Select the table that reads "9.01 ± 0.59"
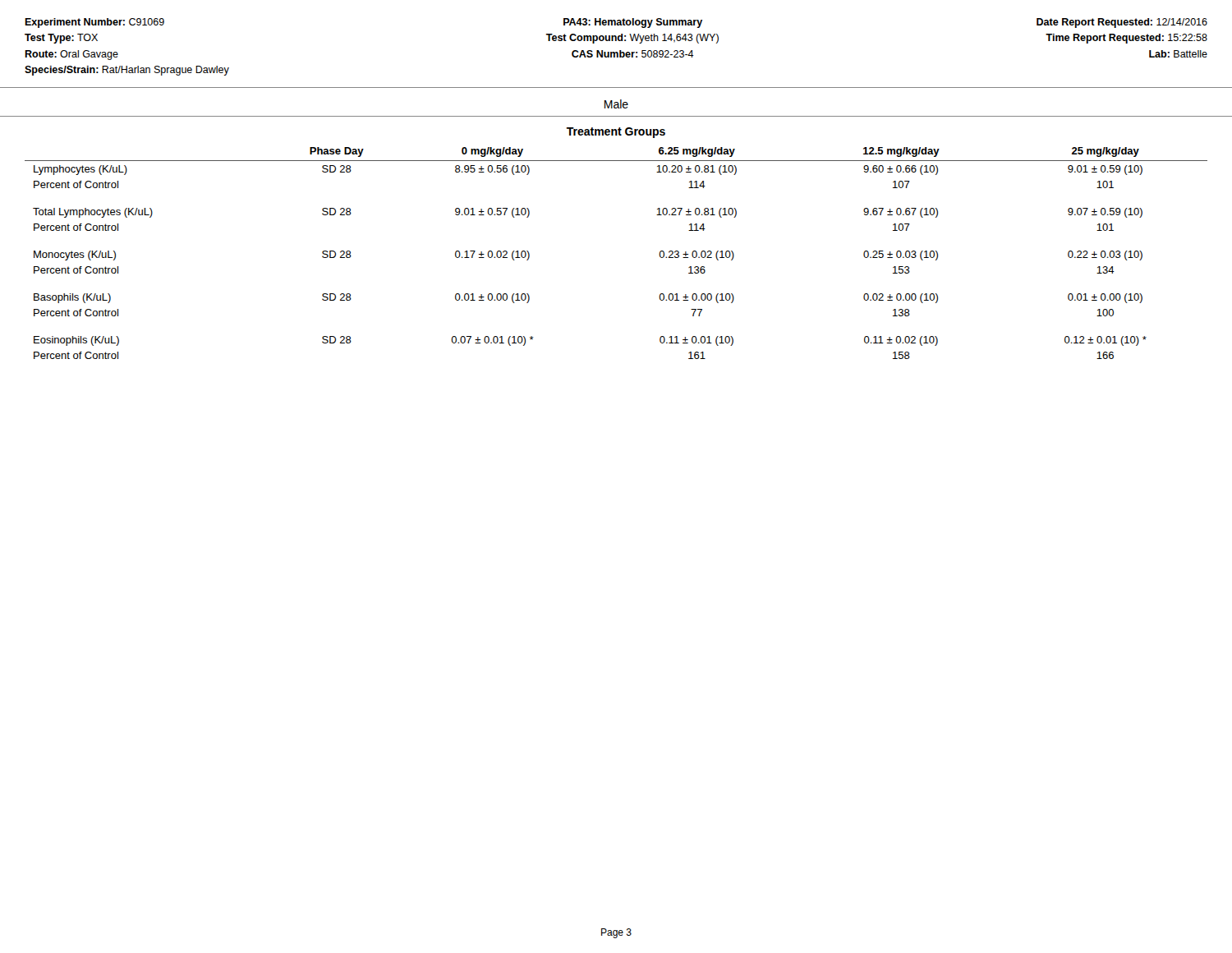1232x953 pixels. [x=616, y=252]
